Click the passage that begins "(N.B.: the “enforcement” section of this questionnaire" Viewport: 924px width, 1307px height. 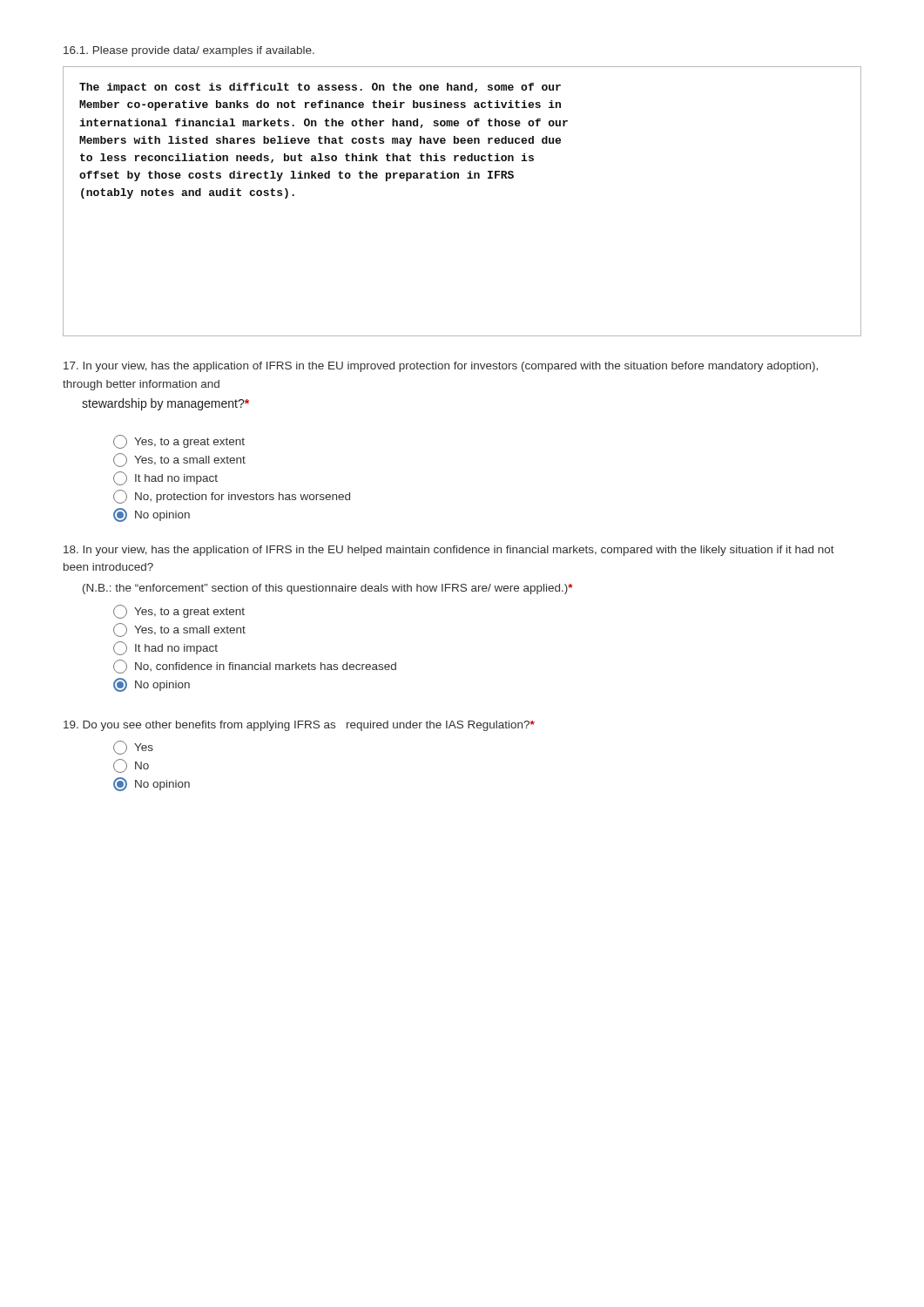point(327,588)
